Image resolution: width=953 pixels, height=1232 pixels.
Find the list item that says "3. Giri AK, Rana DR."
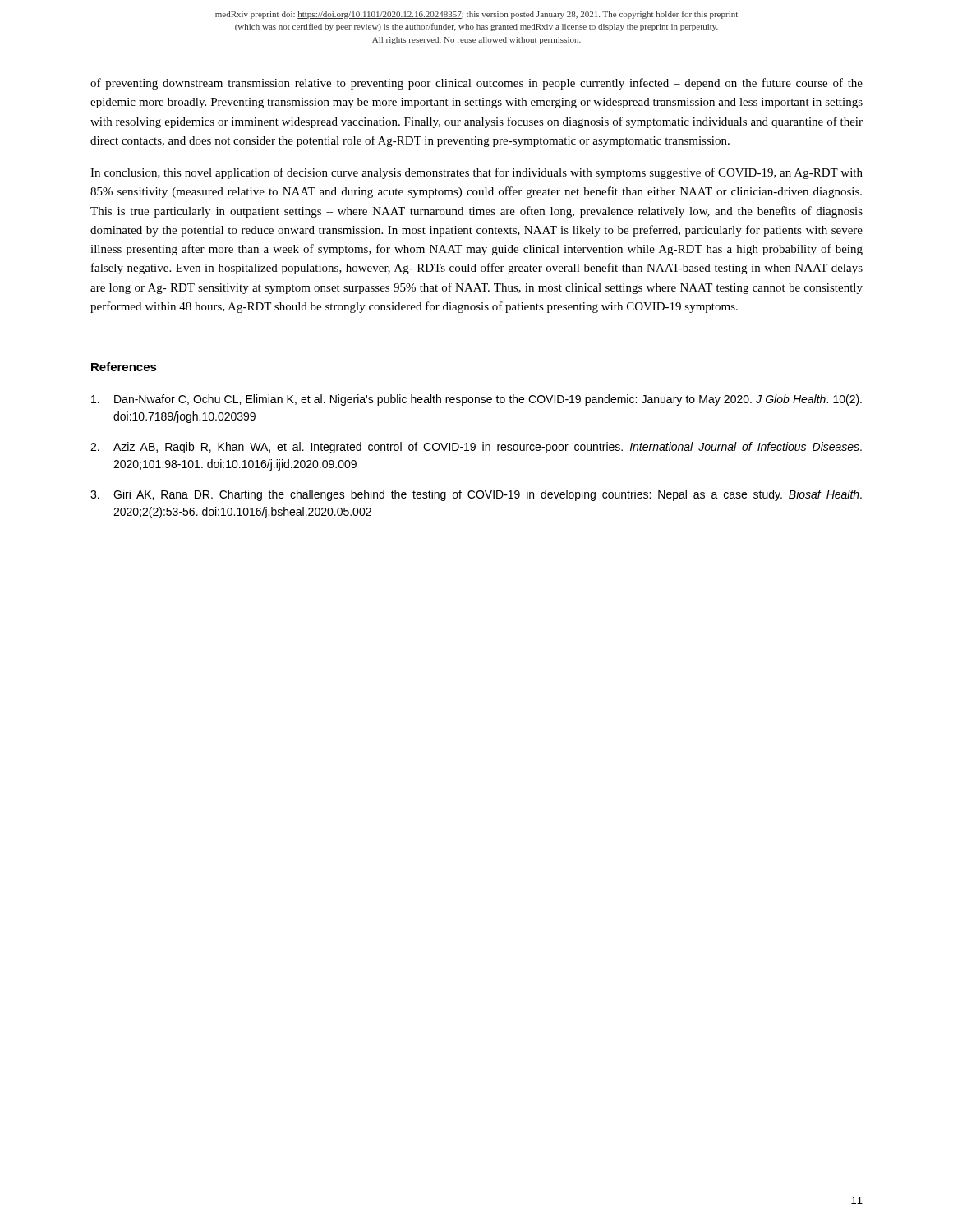pos(476,504)
